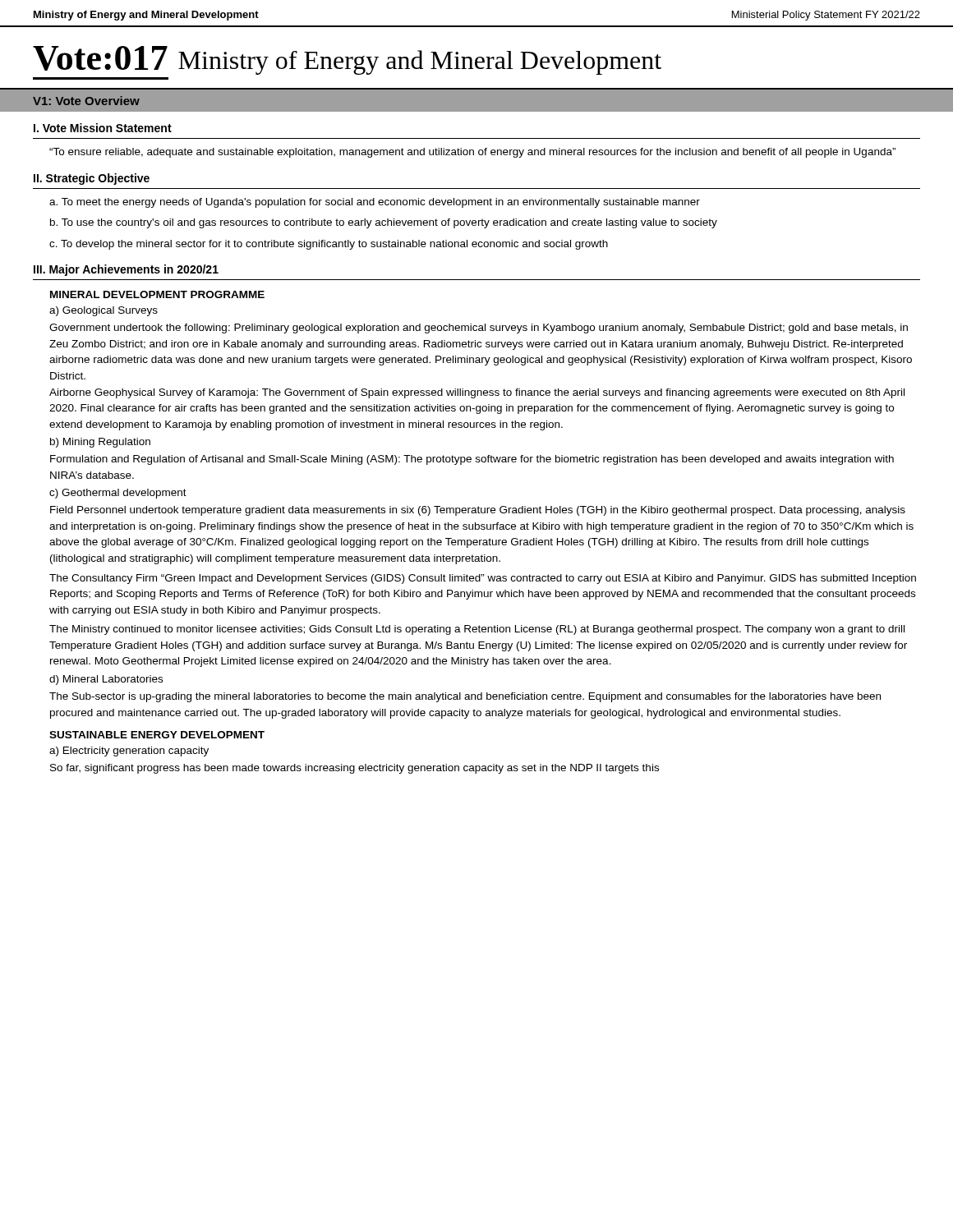953x1232 pixels.
Task: Select the text starting "I. Vote Mission Statement"
Action: tap(102, 128)
